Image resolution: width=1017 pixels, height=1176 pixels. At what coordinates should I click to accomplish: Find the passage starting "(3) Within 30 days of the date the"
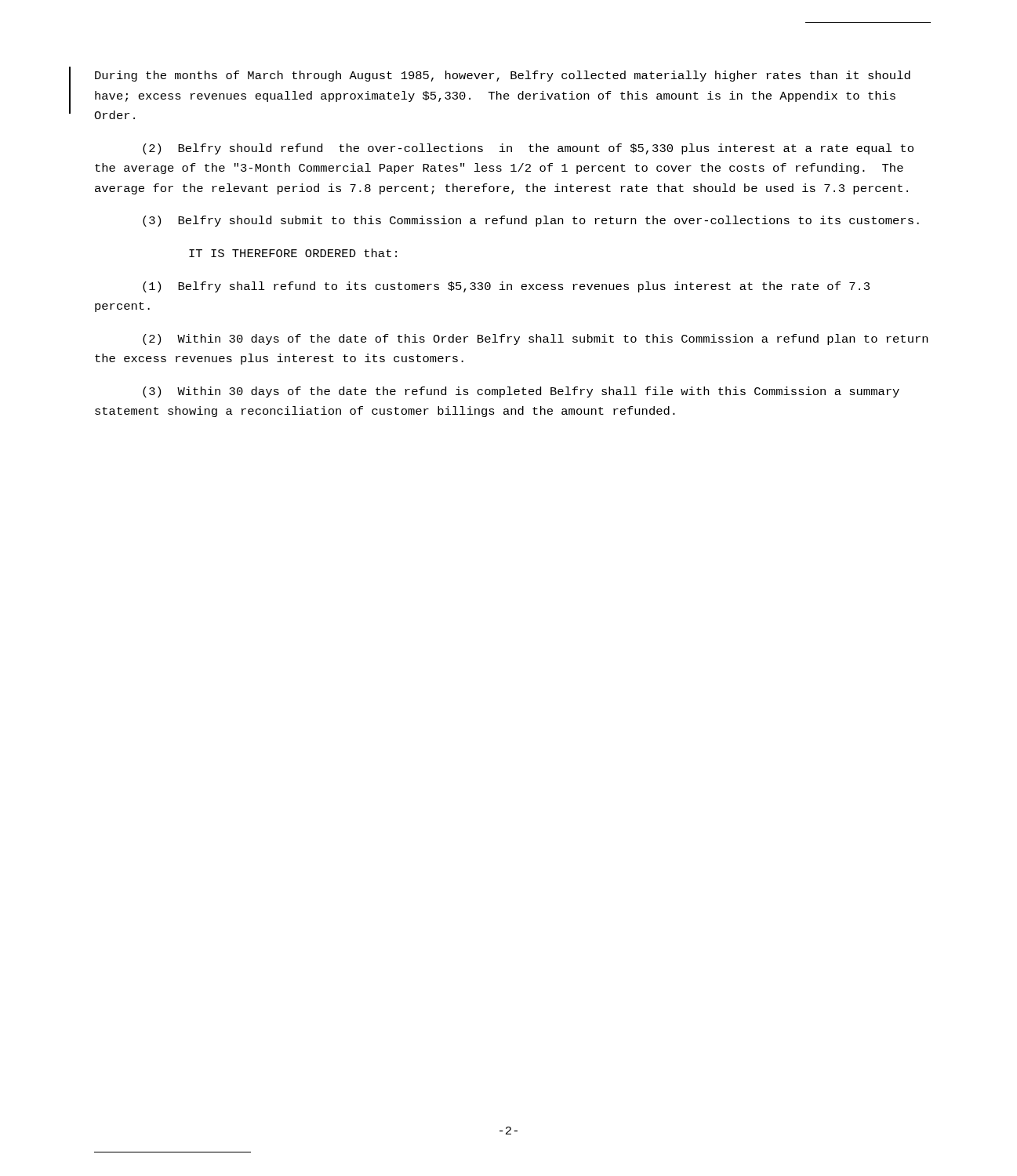512,402
